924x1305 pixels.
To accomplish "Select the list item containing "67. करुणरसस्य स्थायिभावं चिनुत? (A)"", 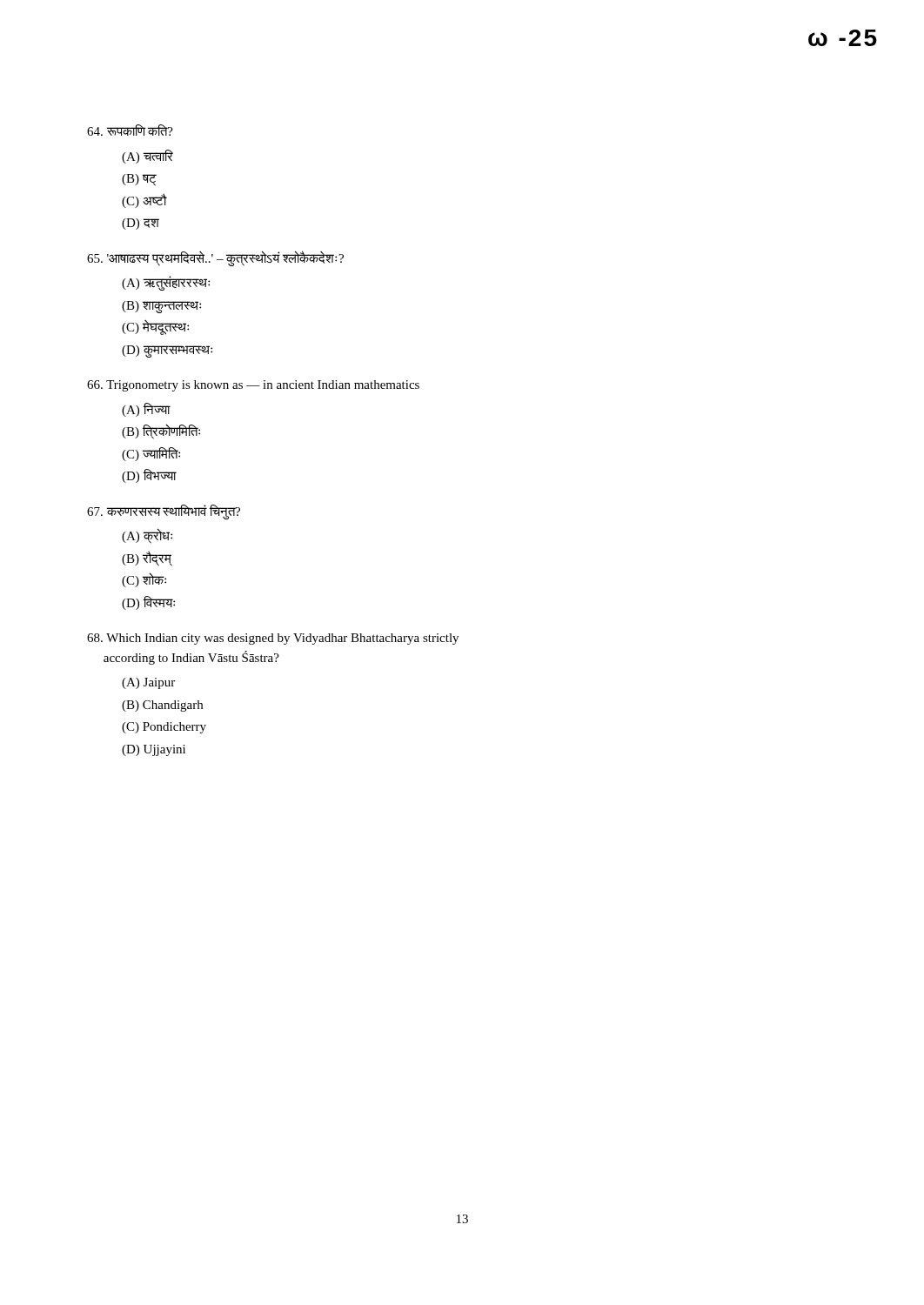I will pyautogui.click(x=164, y=512).
